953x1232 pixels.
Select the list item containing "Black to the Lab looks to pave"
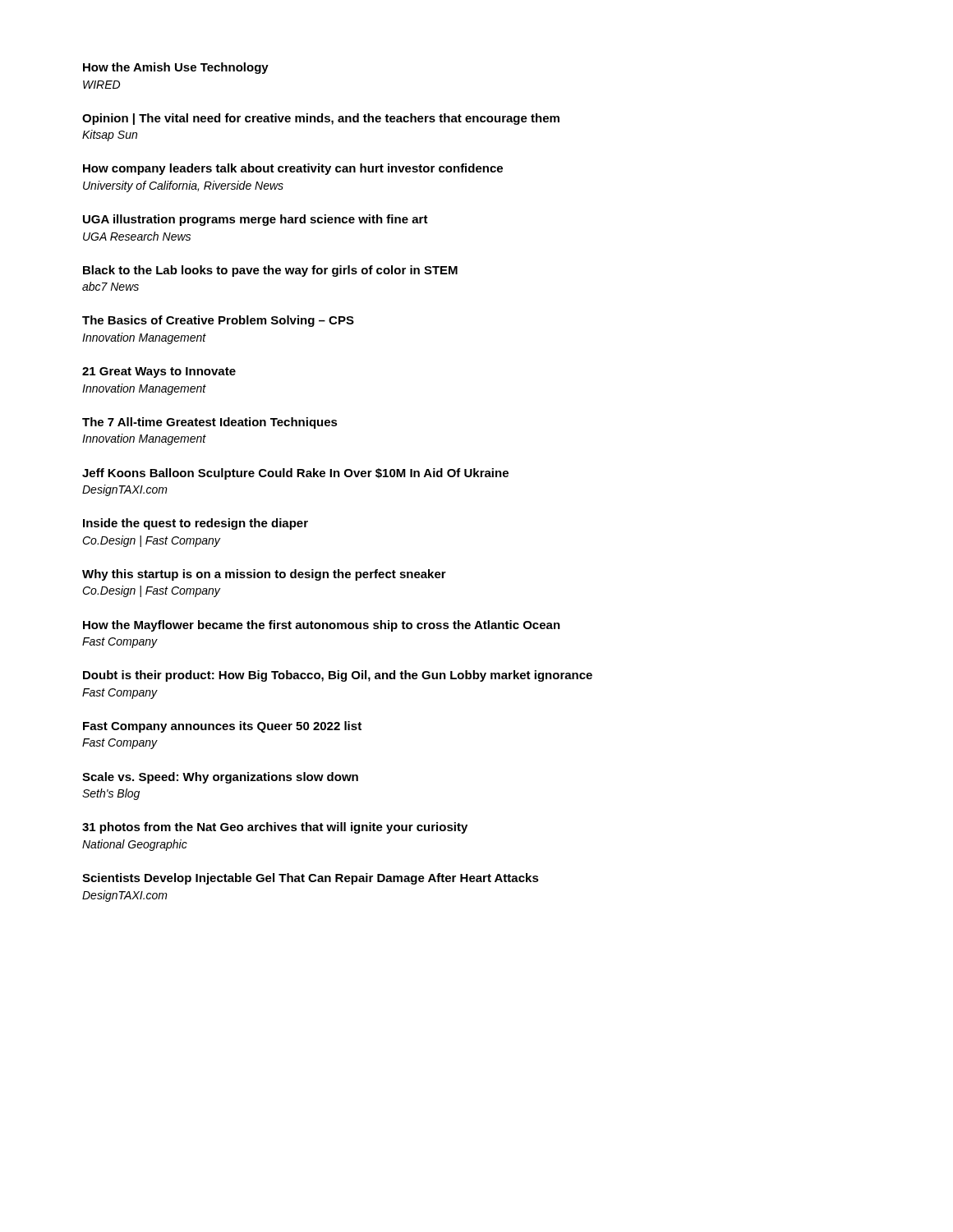coord(370,278)
